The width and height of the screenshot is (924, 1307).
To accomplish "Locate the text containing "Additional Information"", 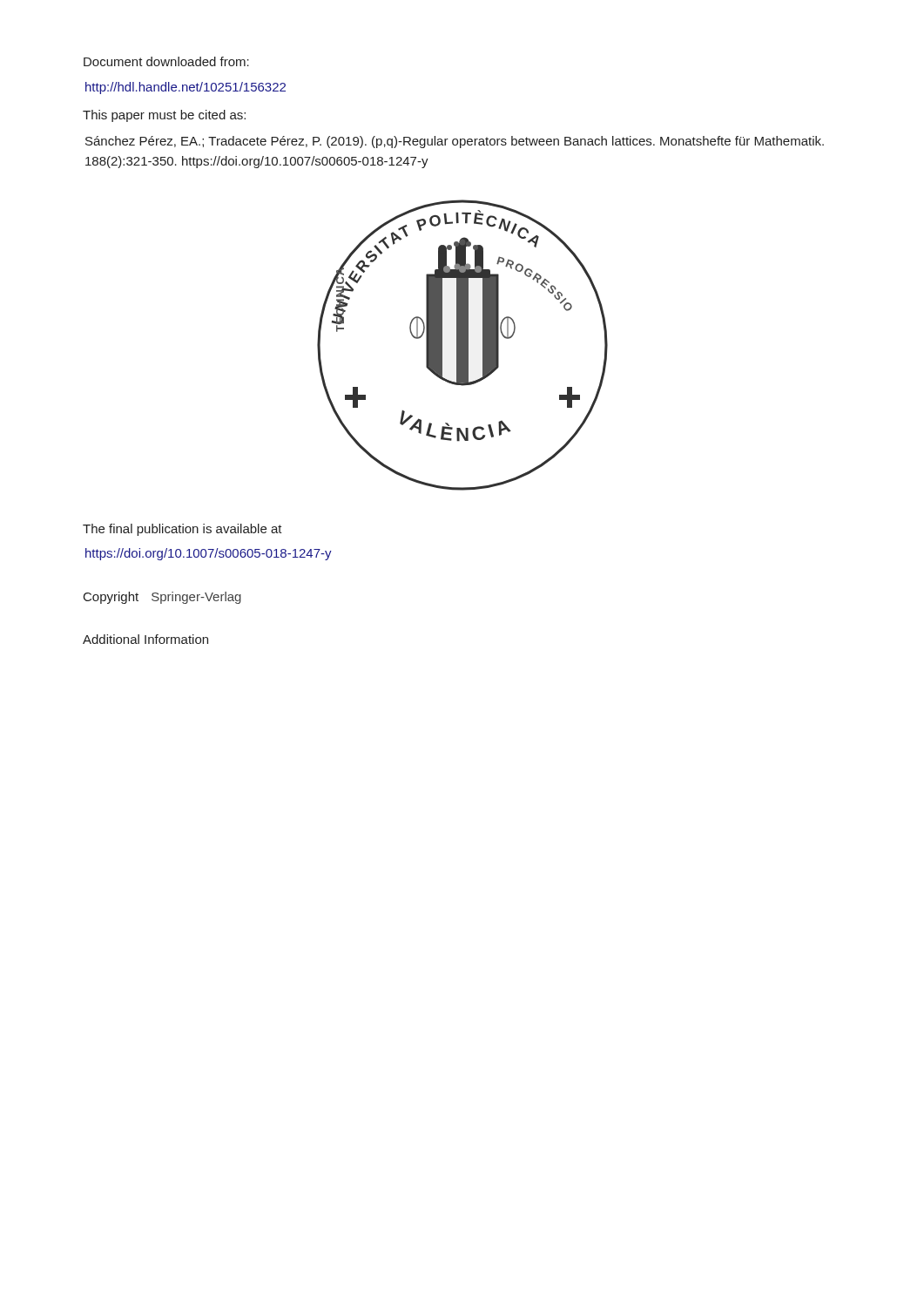I will point(146,639).
